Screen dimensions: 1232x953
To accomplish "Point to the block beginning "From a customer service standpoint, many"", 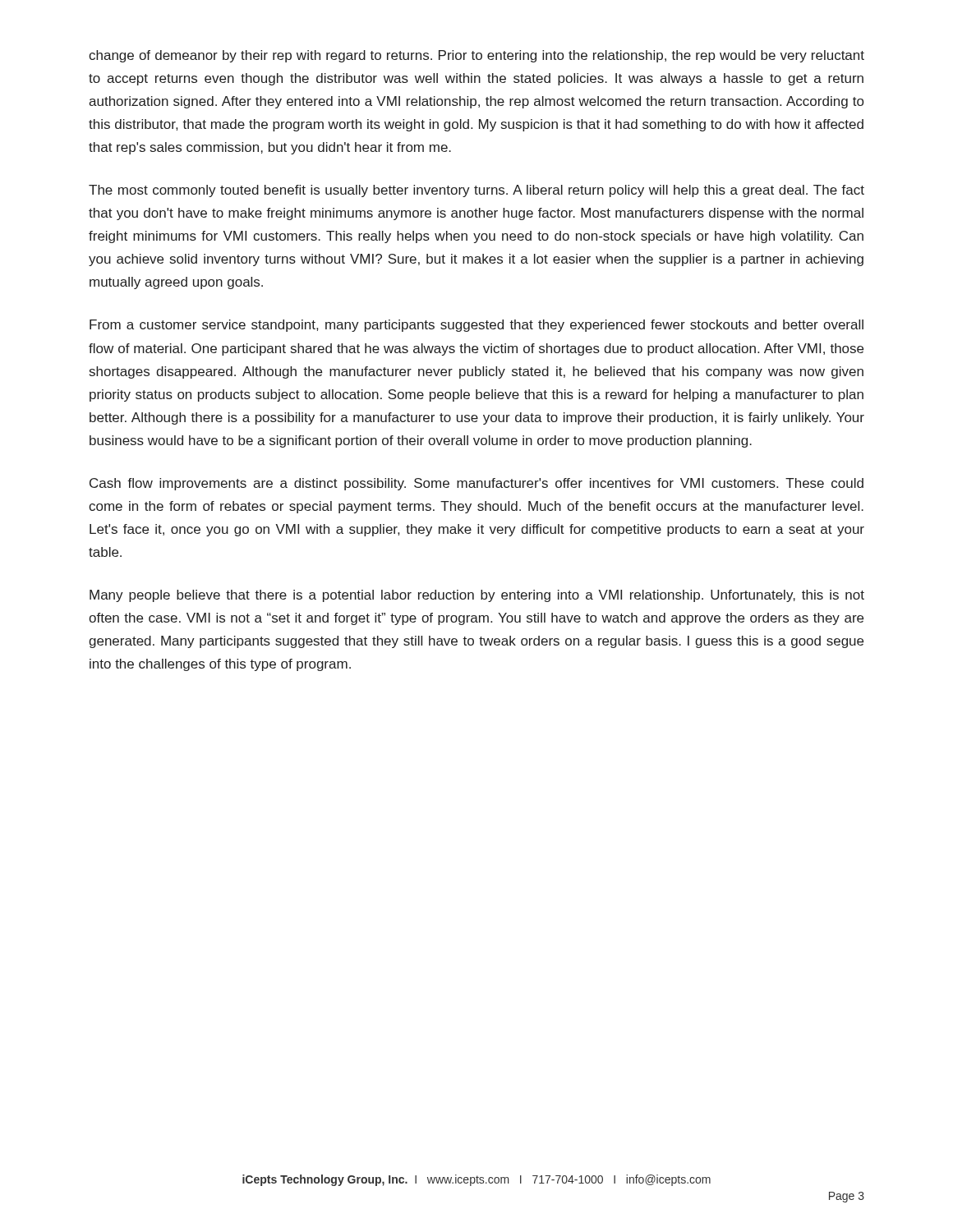I will coord(476,383).
